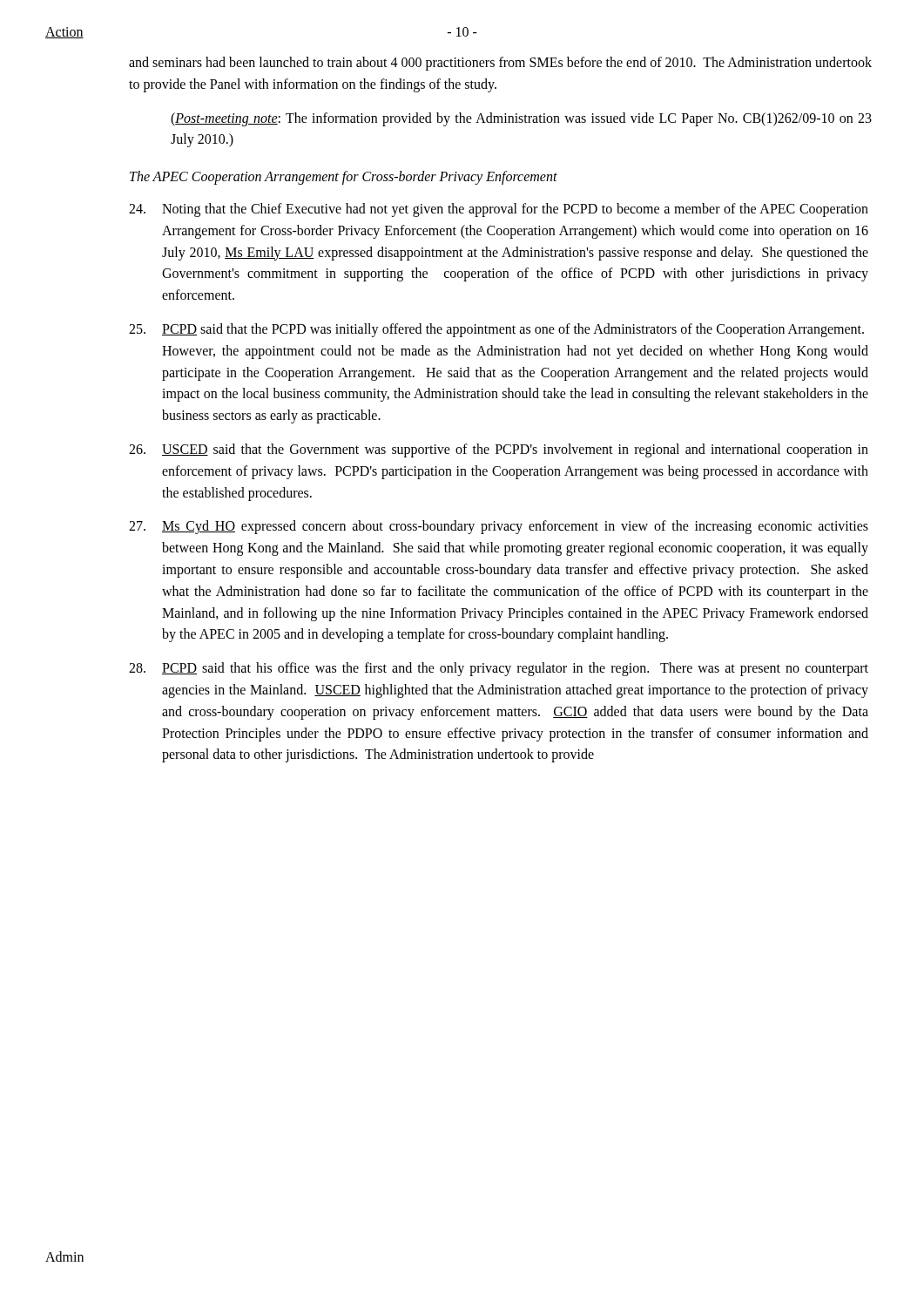
Task: Click the section header that begins "The APEC Cooperation Arrangement for Cross-border Privacy"
Action: point(343,177)
